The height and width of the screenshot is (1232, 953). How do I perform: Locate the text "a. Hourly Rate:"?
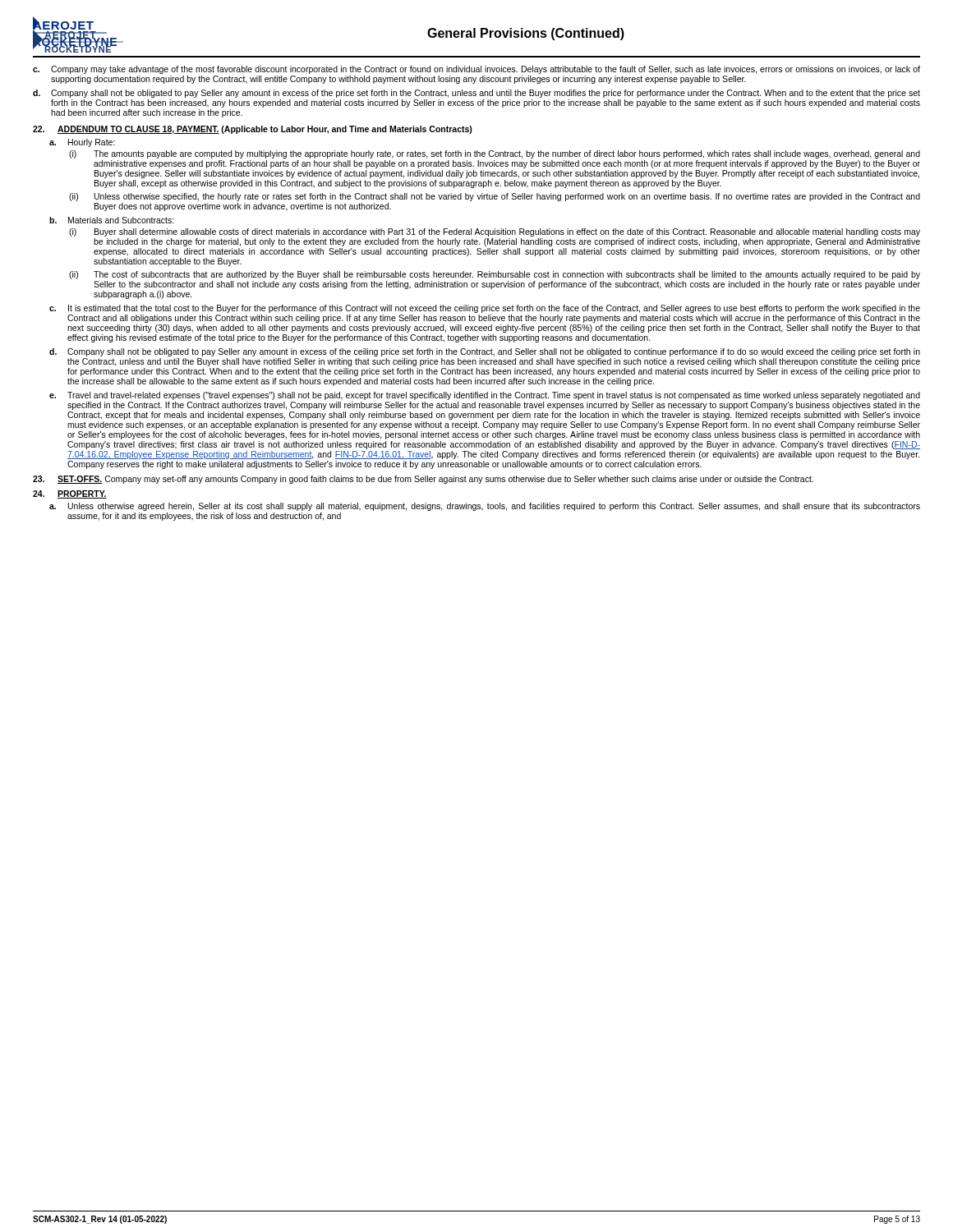coord(82,142)
